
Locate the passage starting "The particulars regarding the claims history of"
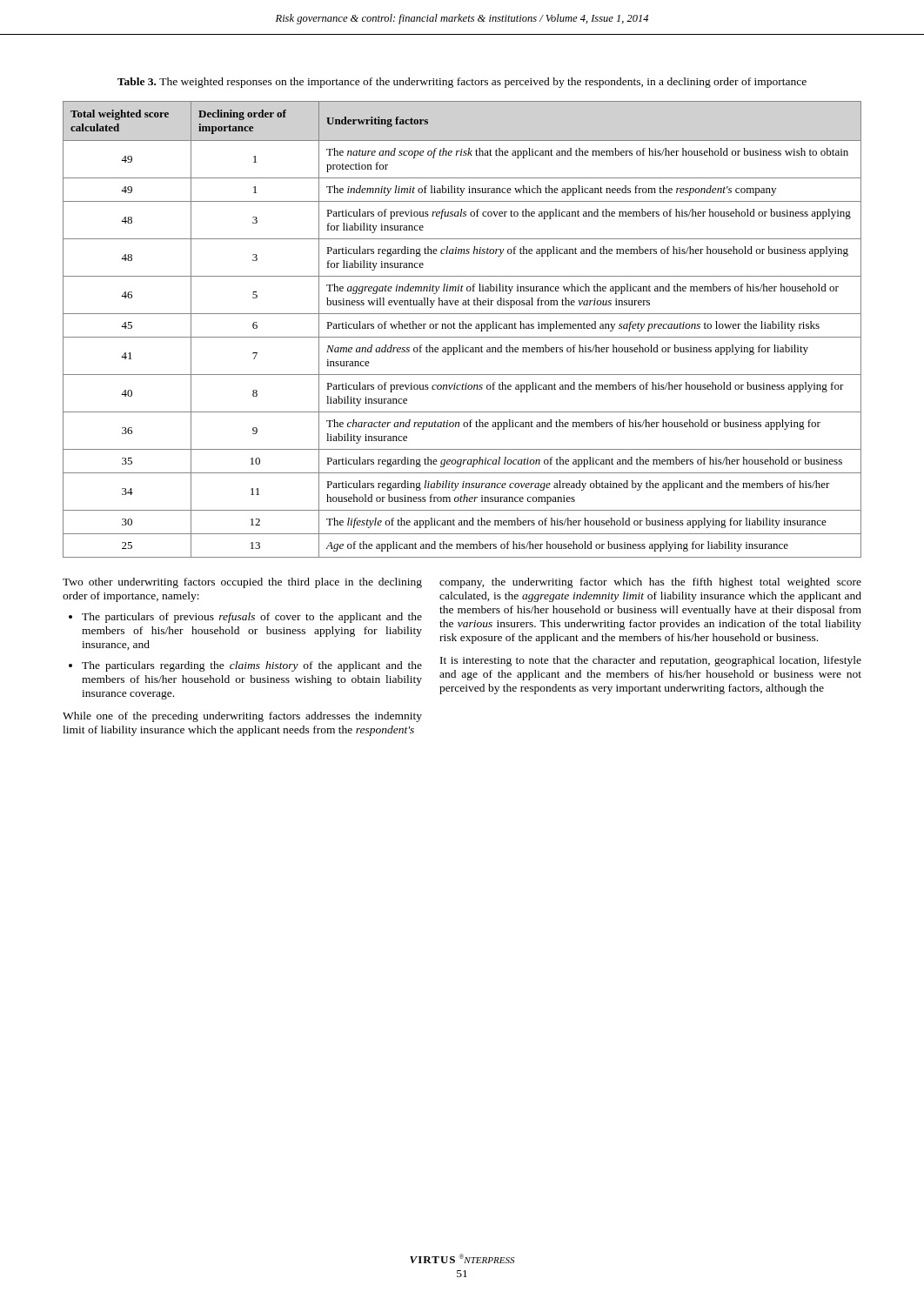252,679
